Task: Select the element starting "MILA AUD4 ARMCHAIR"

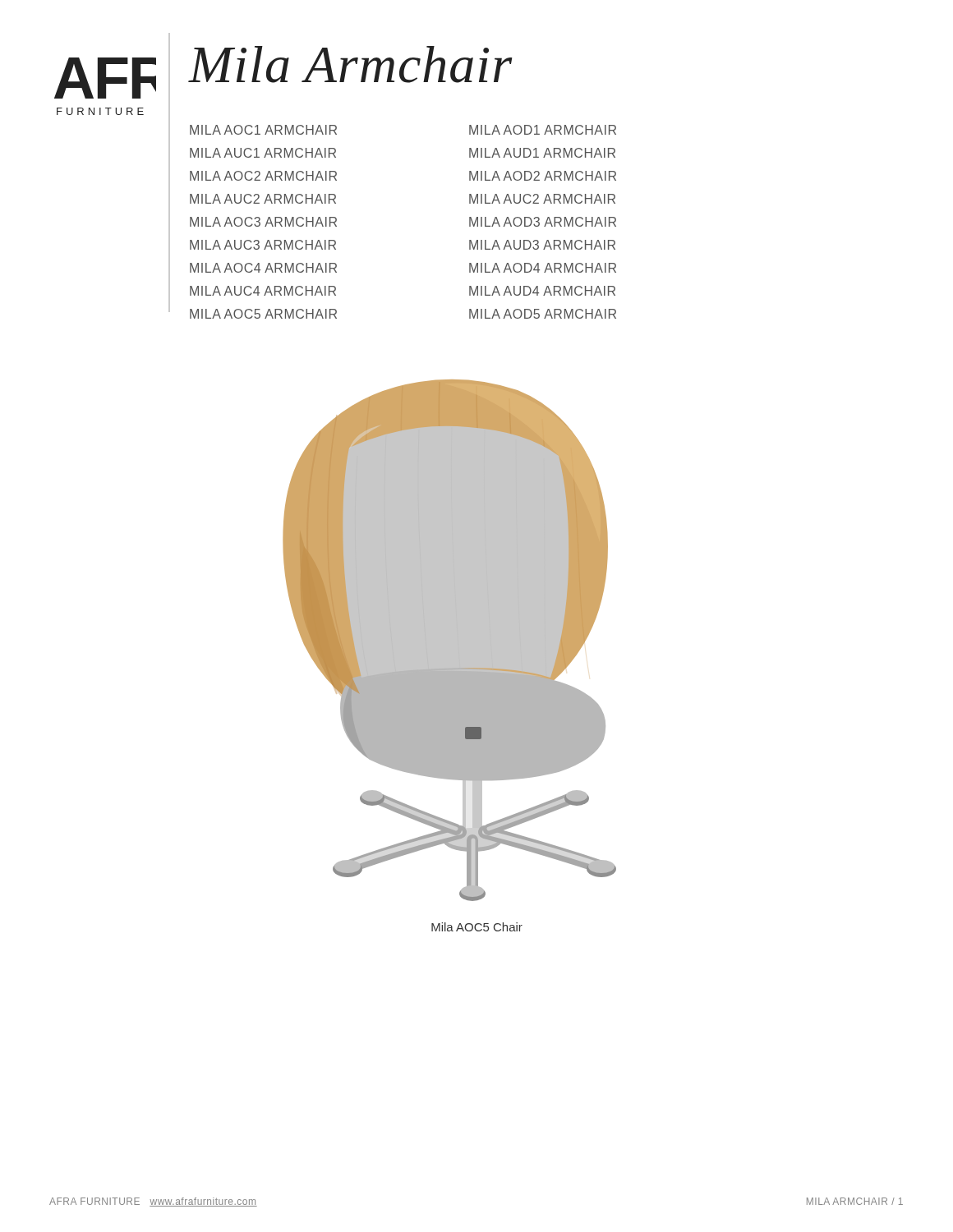Action: (x=542, y=291)
